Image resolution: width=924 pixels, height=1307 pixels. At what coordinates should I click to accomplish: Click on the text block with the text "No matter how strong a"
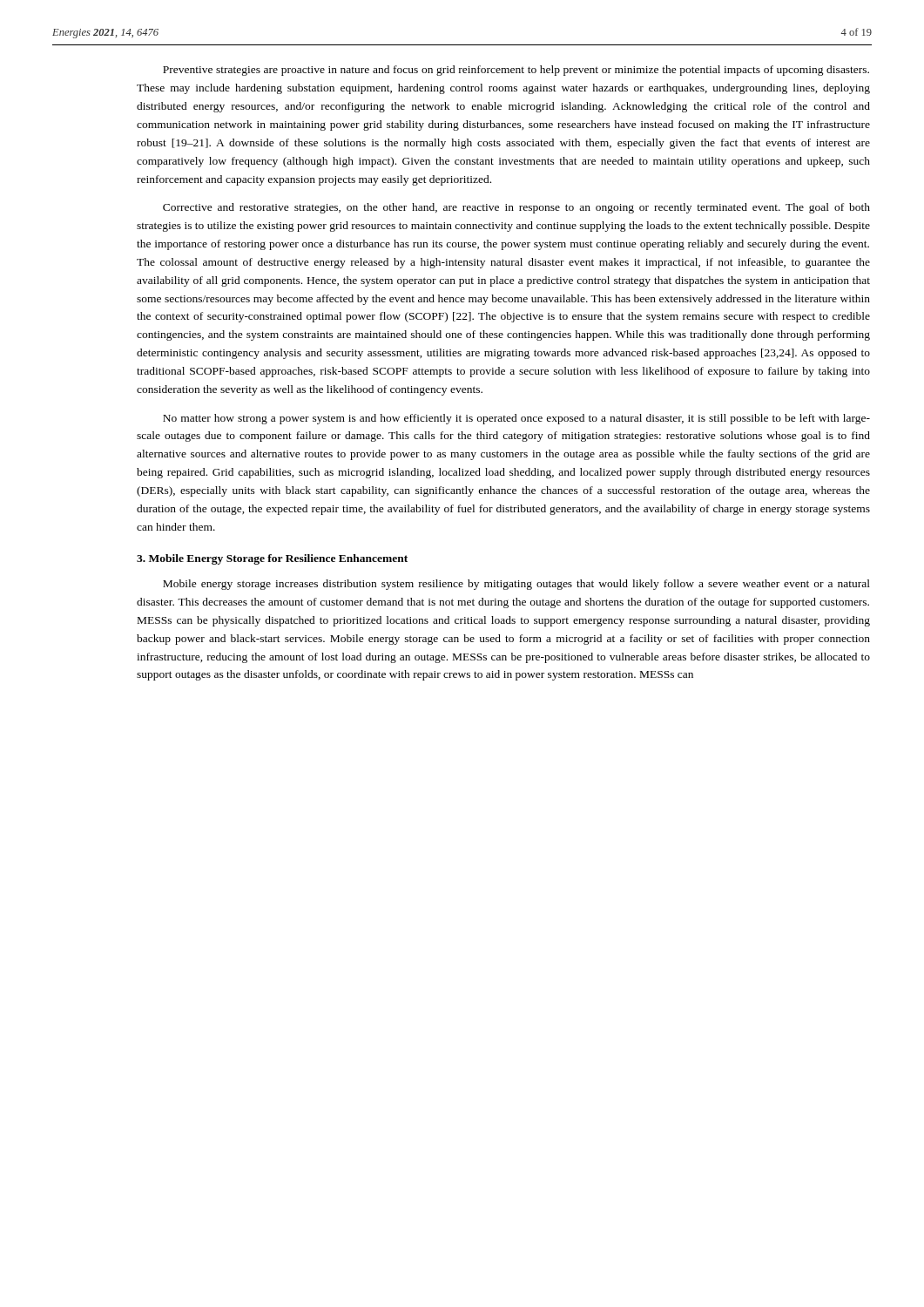click(x=503, y=473)
